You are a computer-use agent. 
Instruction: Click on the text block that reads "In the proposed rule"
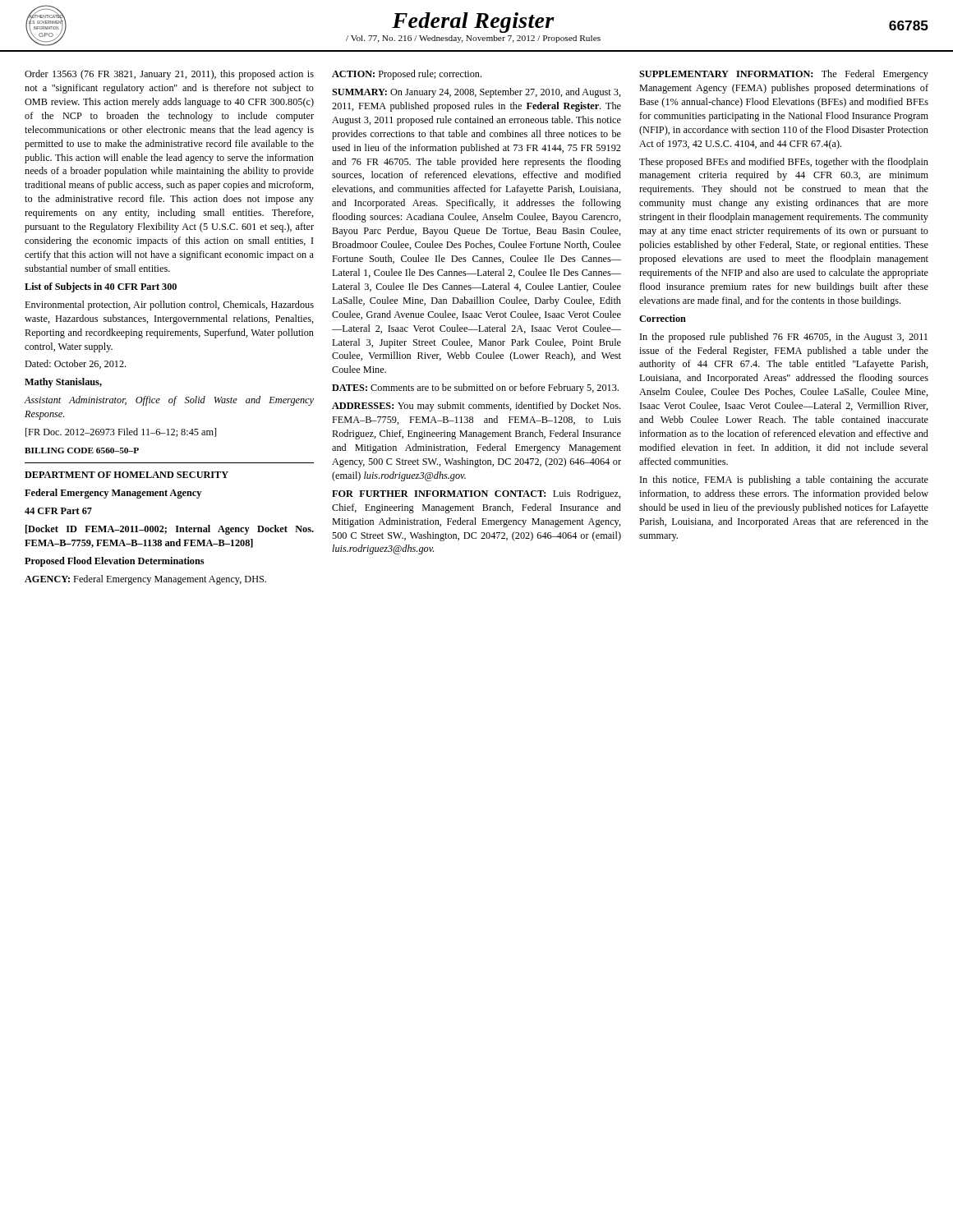[784, 436]
